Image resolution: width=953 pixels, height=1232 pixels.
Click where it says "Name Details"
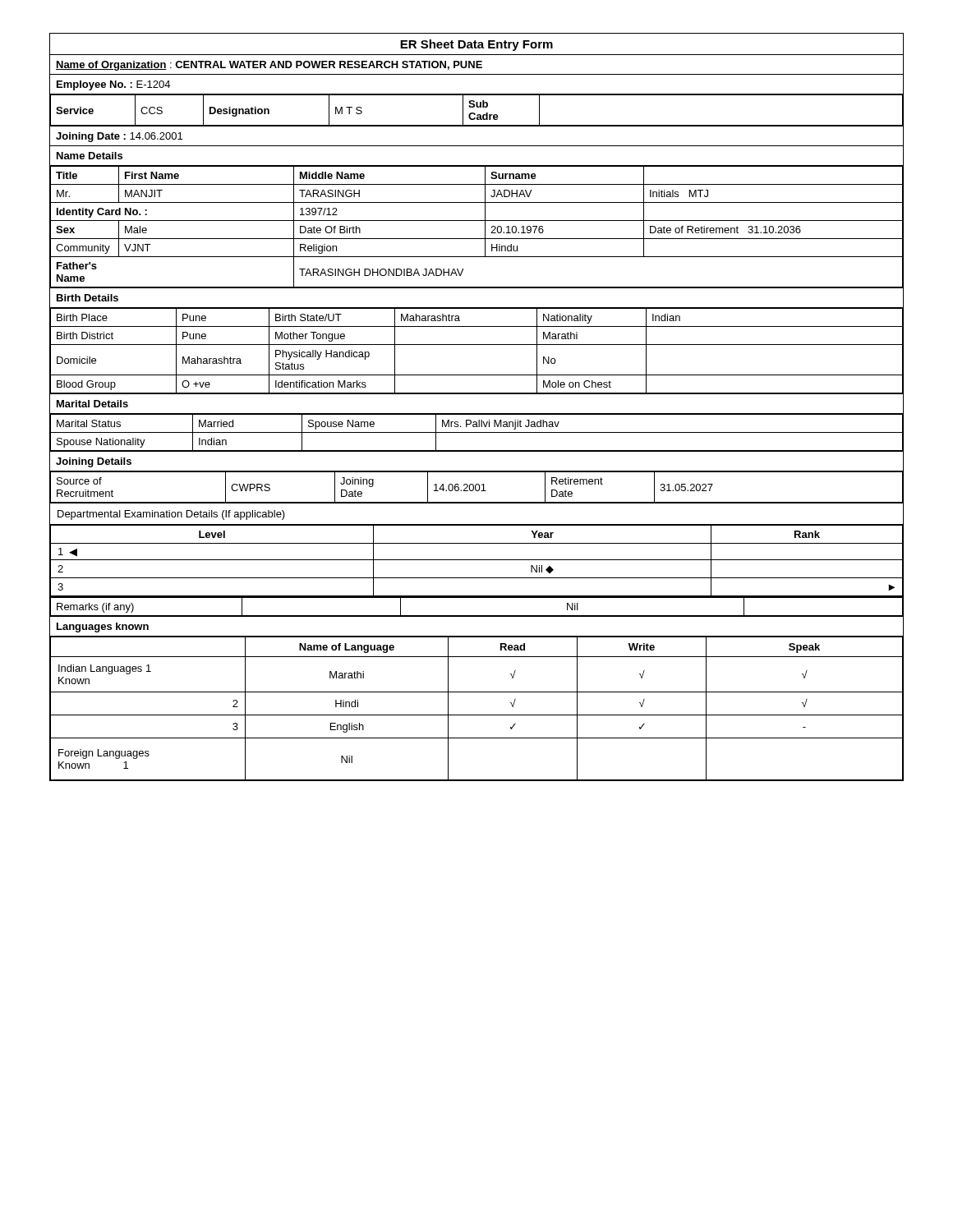click(x=89, y=156)
